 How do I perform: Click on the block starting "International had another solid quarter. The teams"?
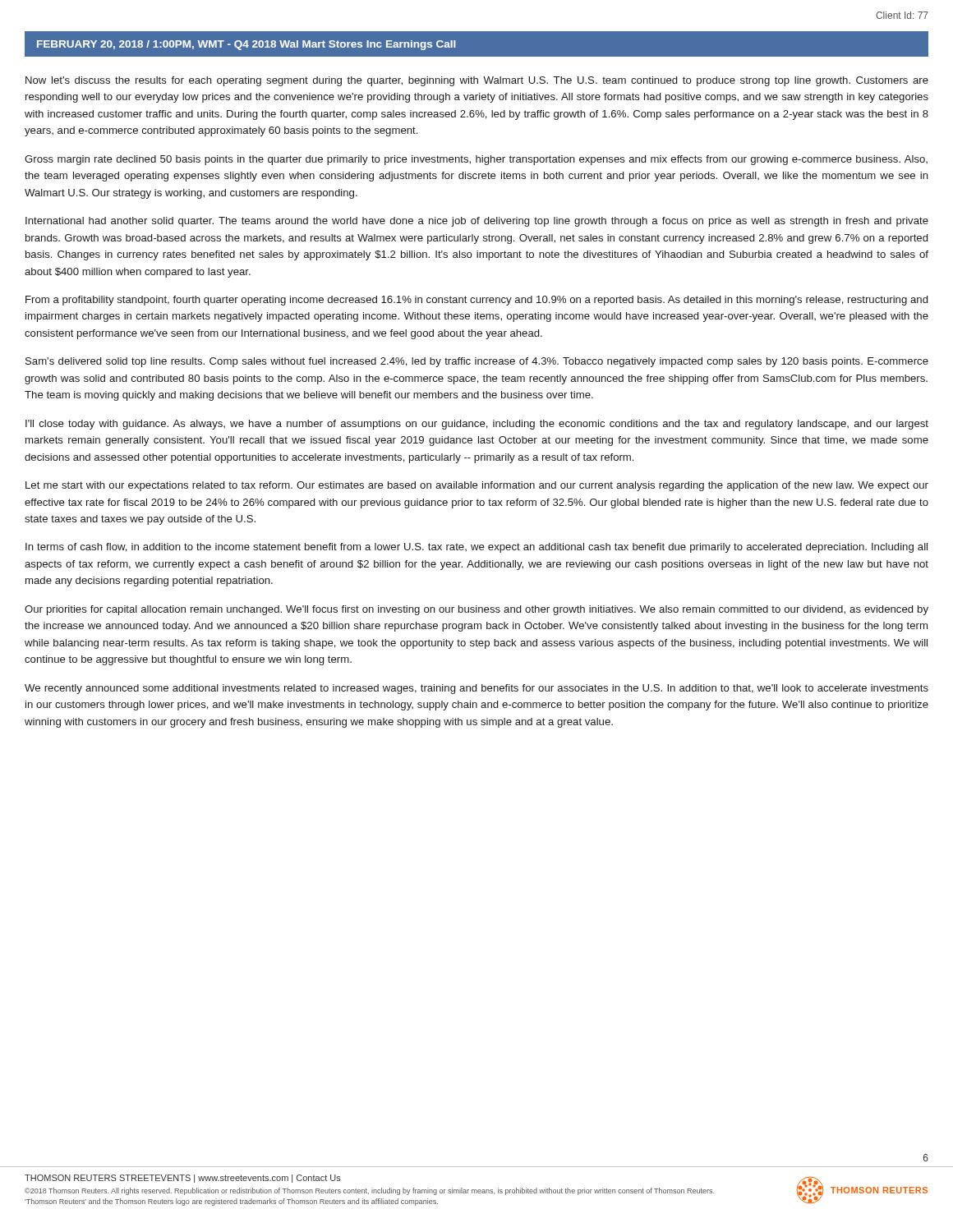coord(476,246)
